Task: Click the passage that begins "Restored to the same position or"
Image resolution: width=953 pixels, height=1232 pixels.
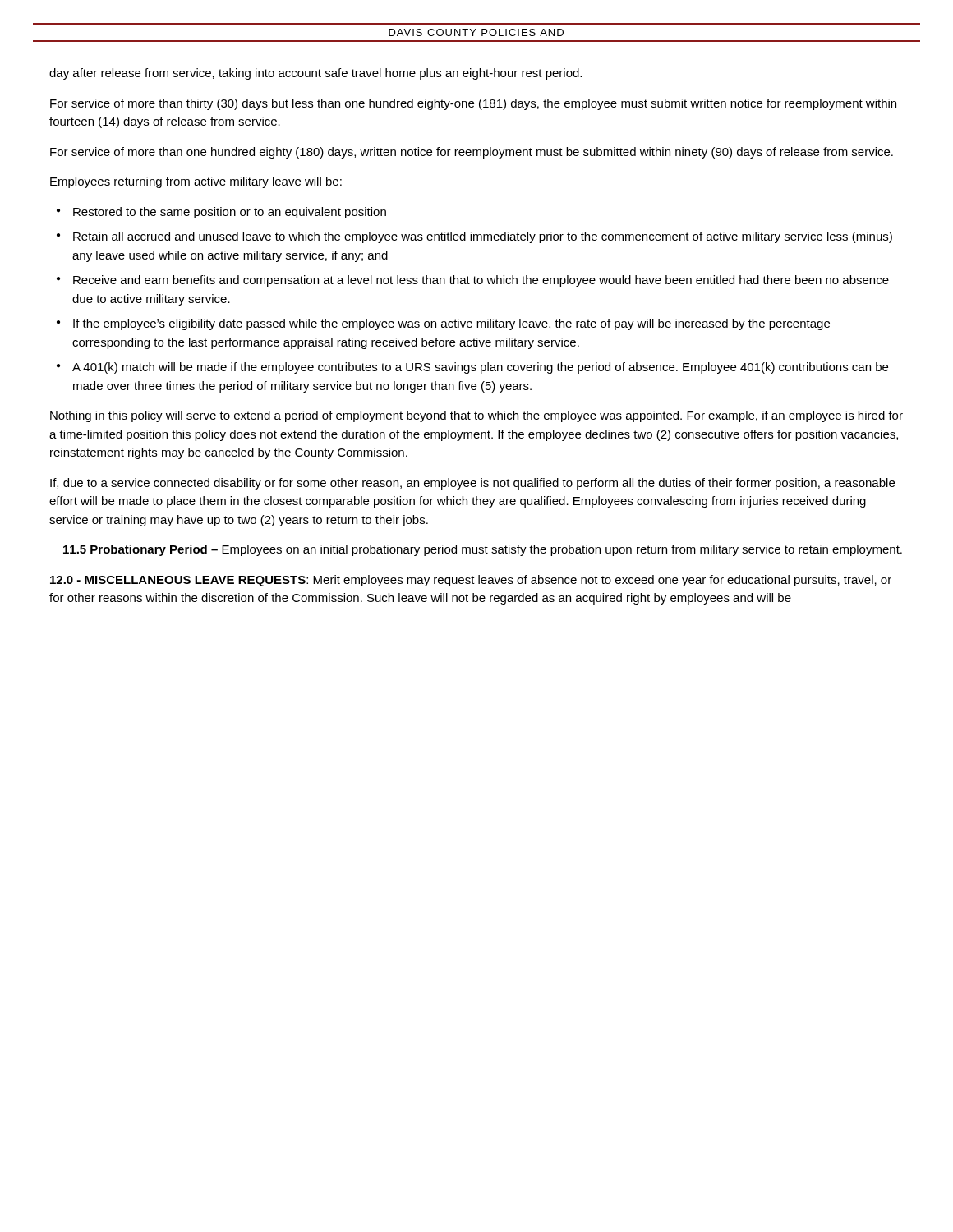Action: (x=230, y=211)
